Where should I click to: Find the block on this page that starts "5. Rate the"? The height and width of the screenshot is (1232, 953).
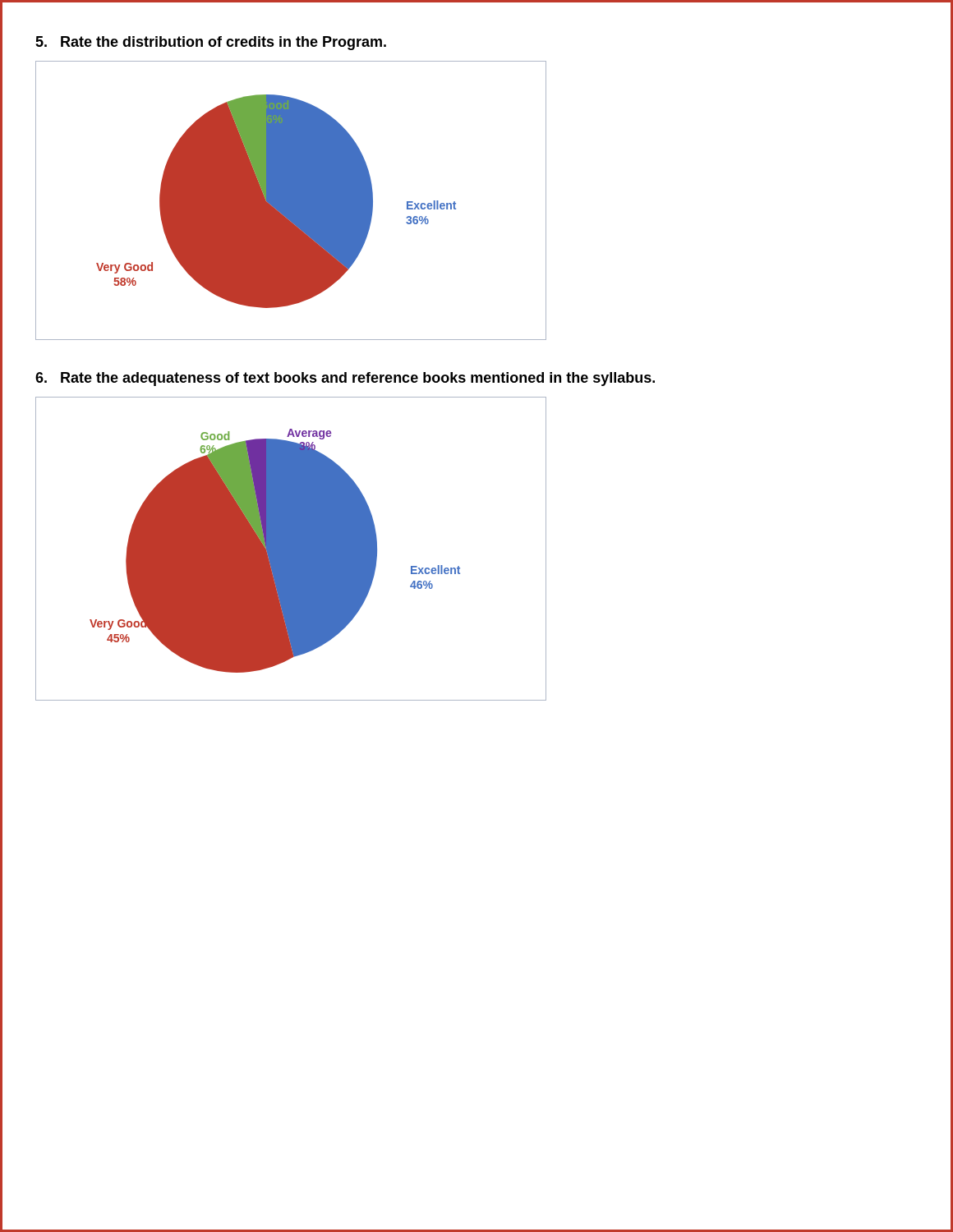click(211, 42)
